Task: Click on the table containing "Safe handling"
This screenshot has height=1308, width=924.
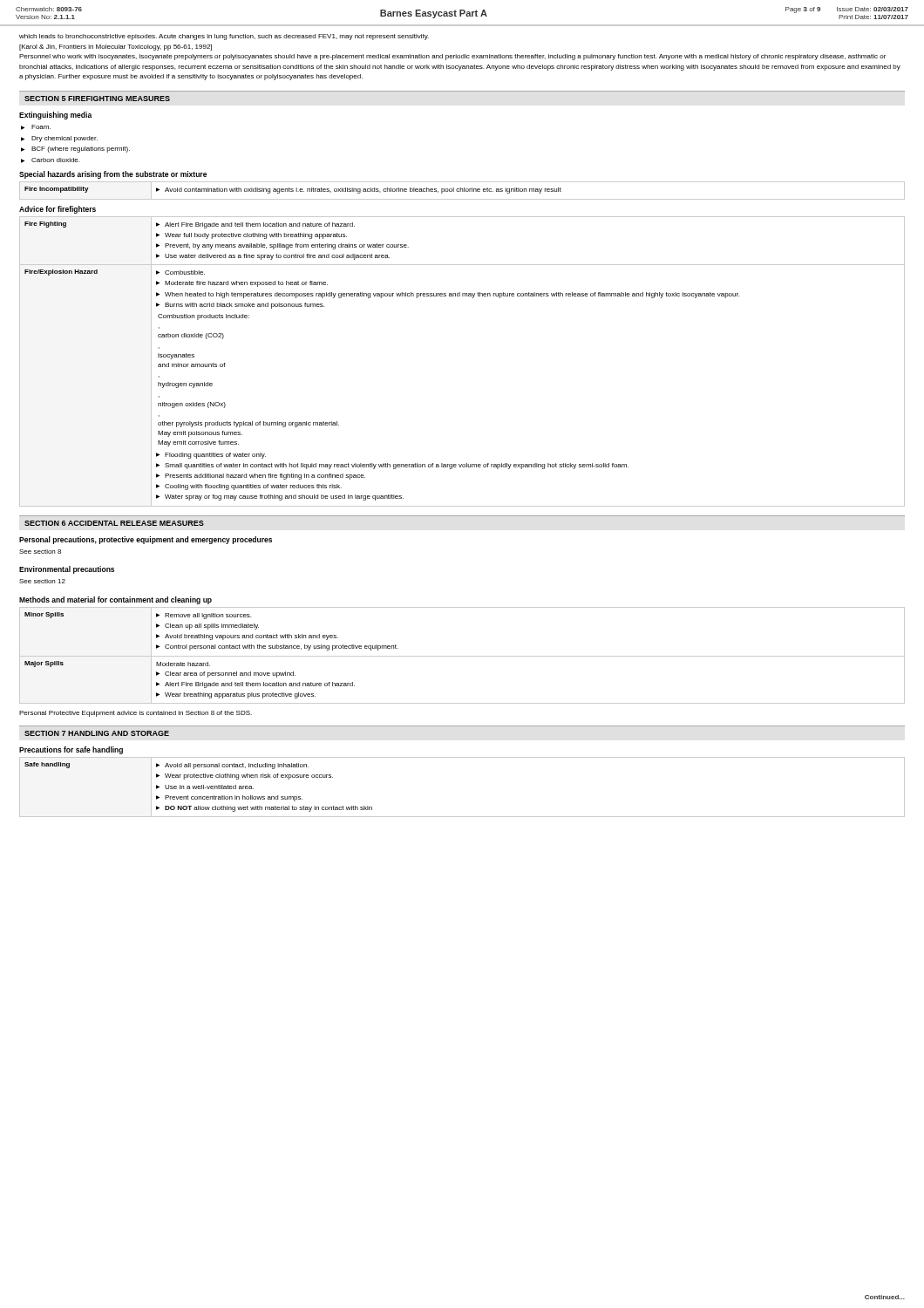Action: pyautogui.click(x=462, y=787)
